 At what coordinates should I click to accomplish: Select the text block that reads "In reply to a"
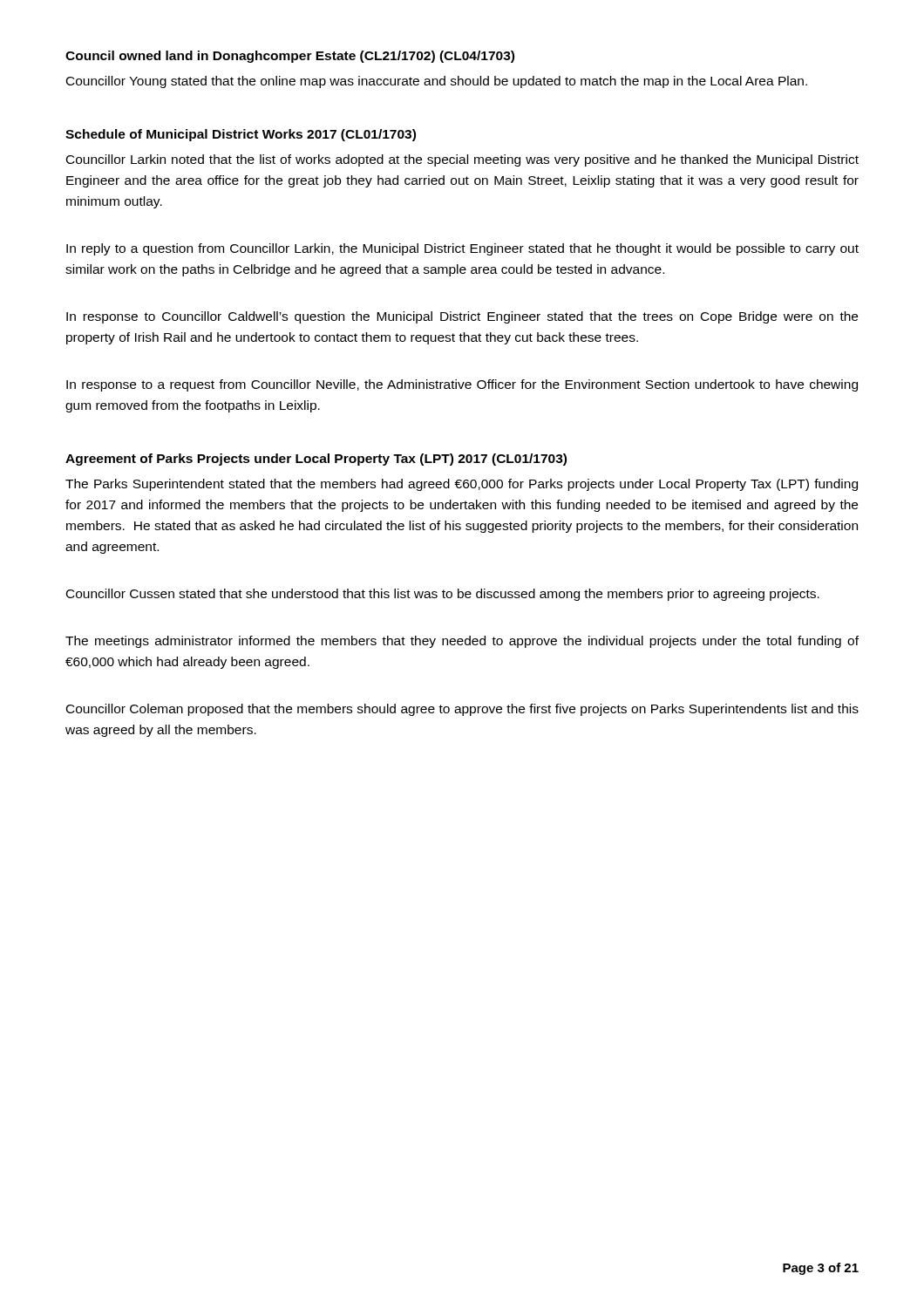pos(462,259)
